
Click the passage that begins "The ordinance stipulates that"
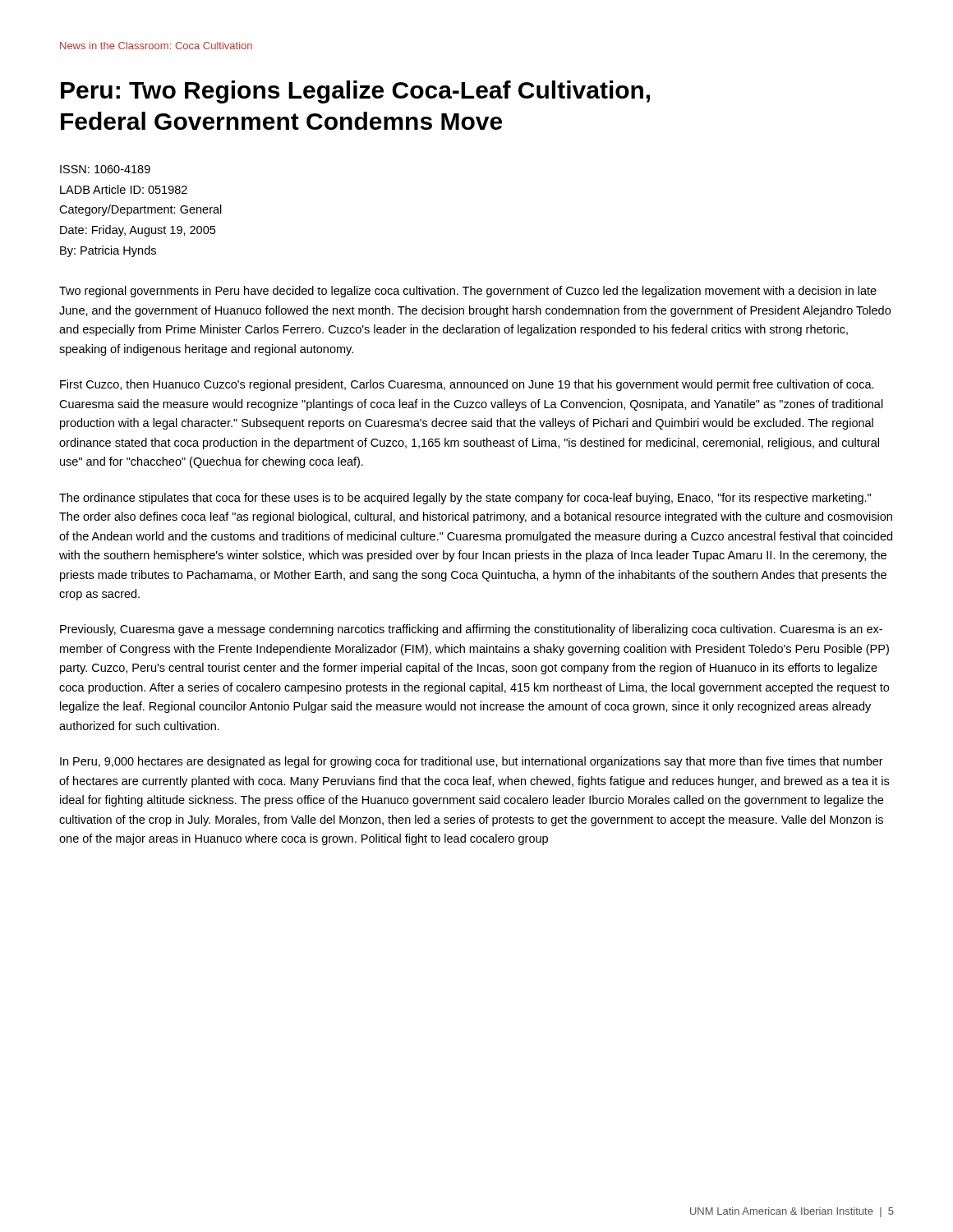pos(476,546)
